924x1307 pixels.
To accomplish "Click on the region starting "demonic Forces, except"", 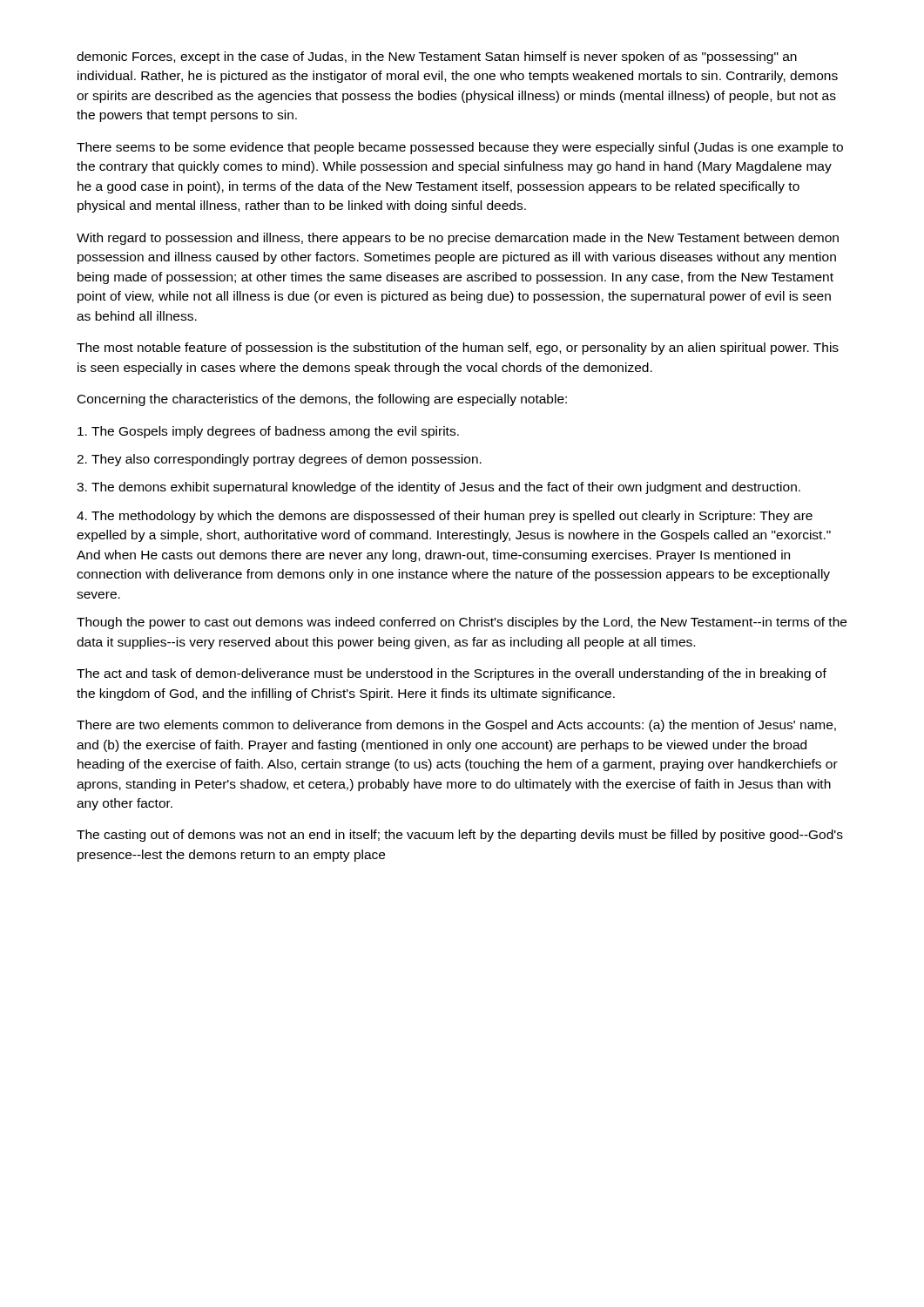I will click(x=457, y=86).
